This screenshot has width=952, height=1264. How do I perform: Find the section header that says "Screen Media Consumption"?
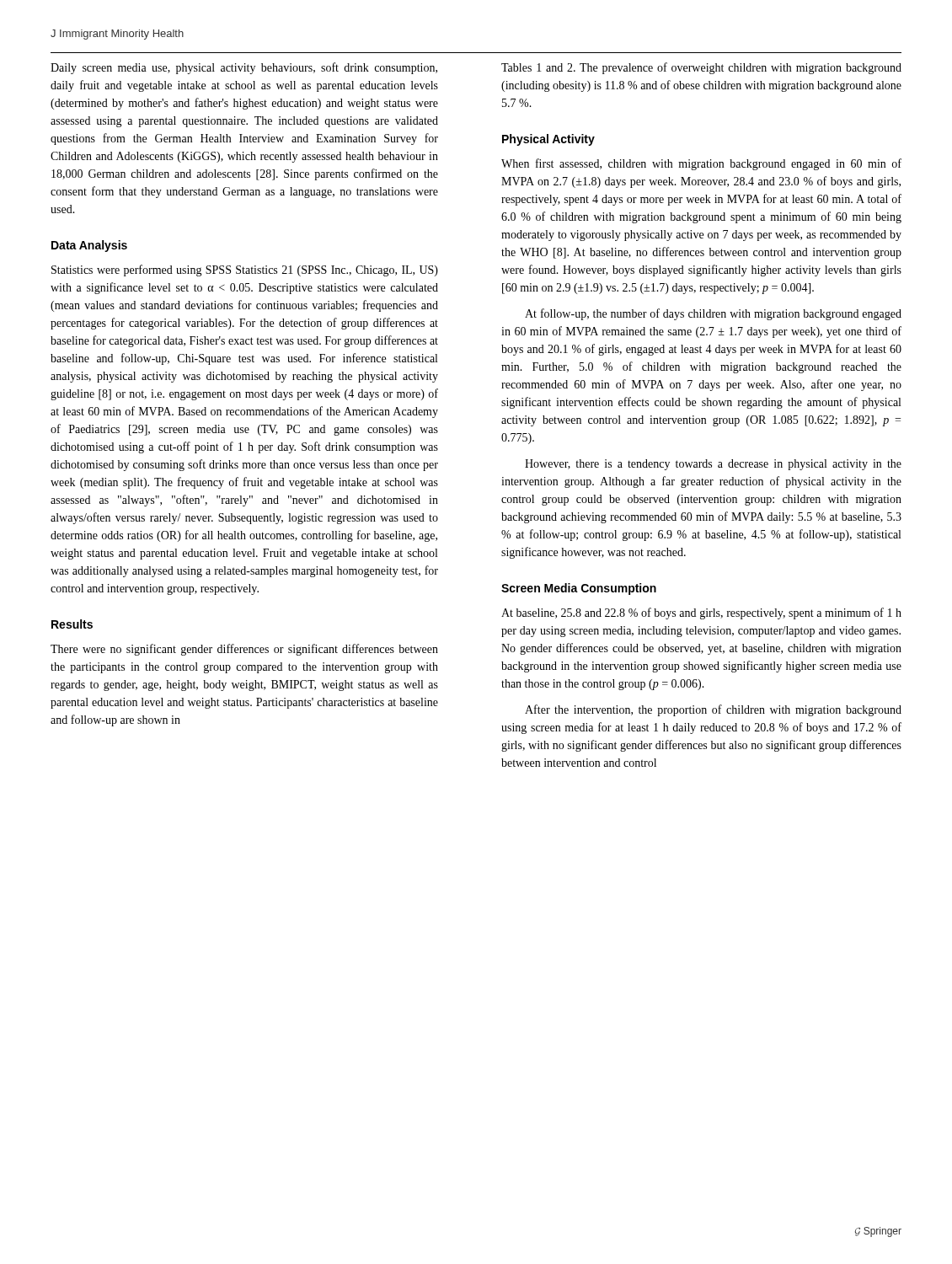tap(579, 588)
